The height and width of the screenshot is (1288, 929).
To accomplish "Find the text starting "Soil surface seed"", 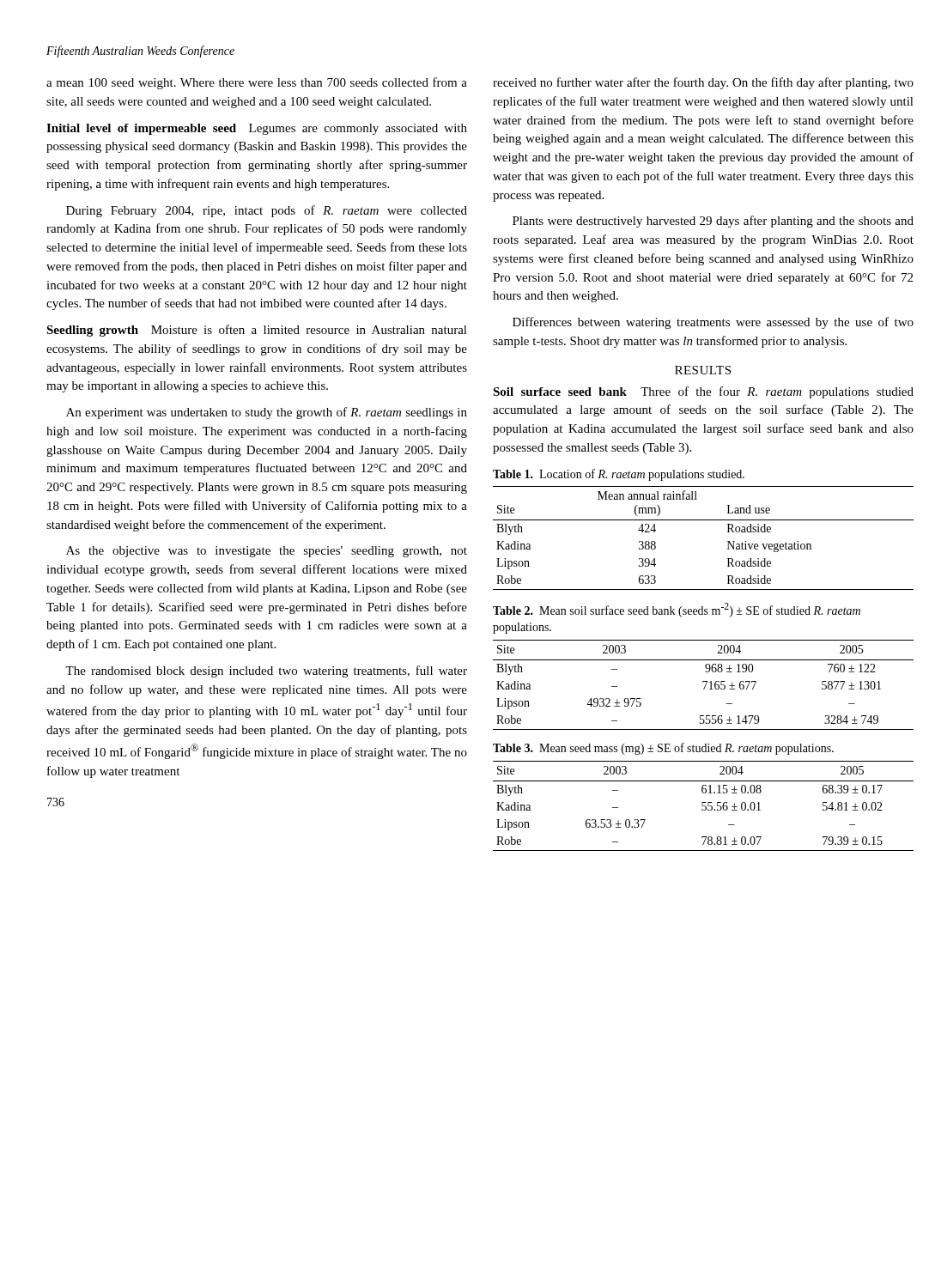I will click(703, 419).
